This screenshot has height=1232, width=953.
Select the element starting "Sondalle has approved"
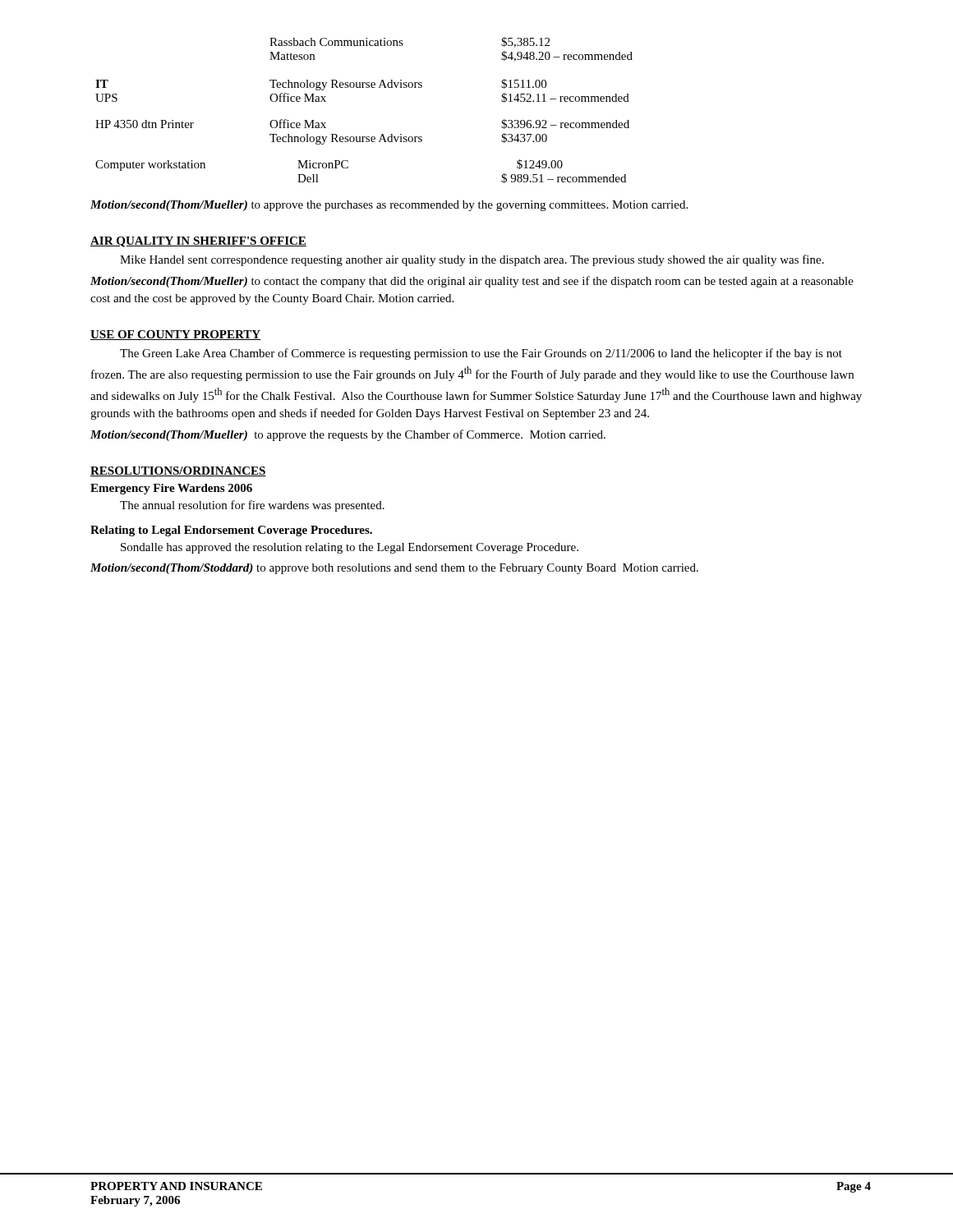click(x=350, y=547)
